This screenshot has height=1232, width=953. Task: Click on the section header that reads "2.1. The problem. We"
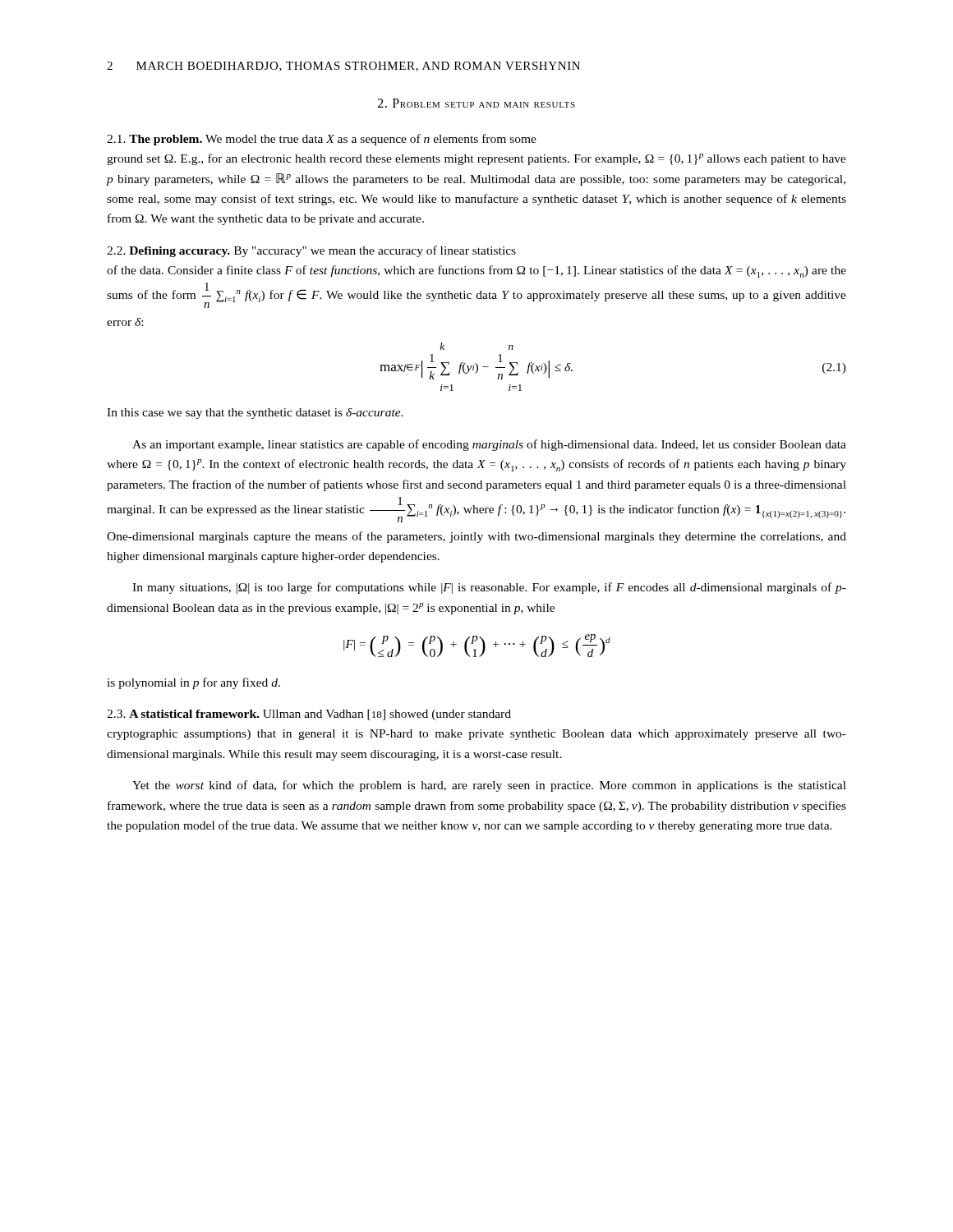(322, 138)
